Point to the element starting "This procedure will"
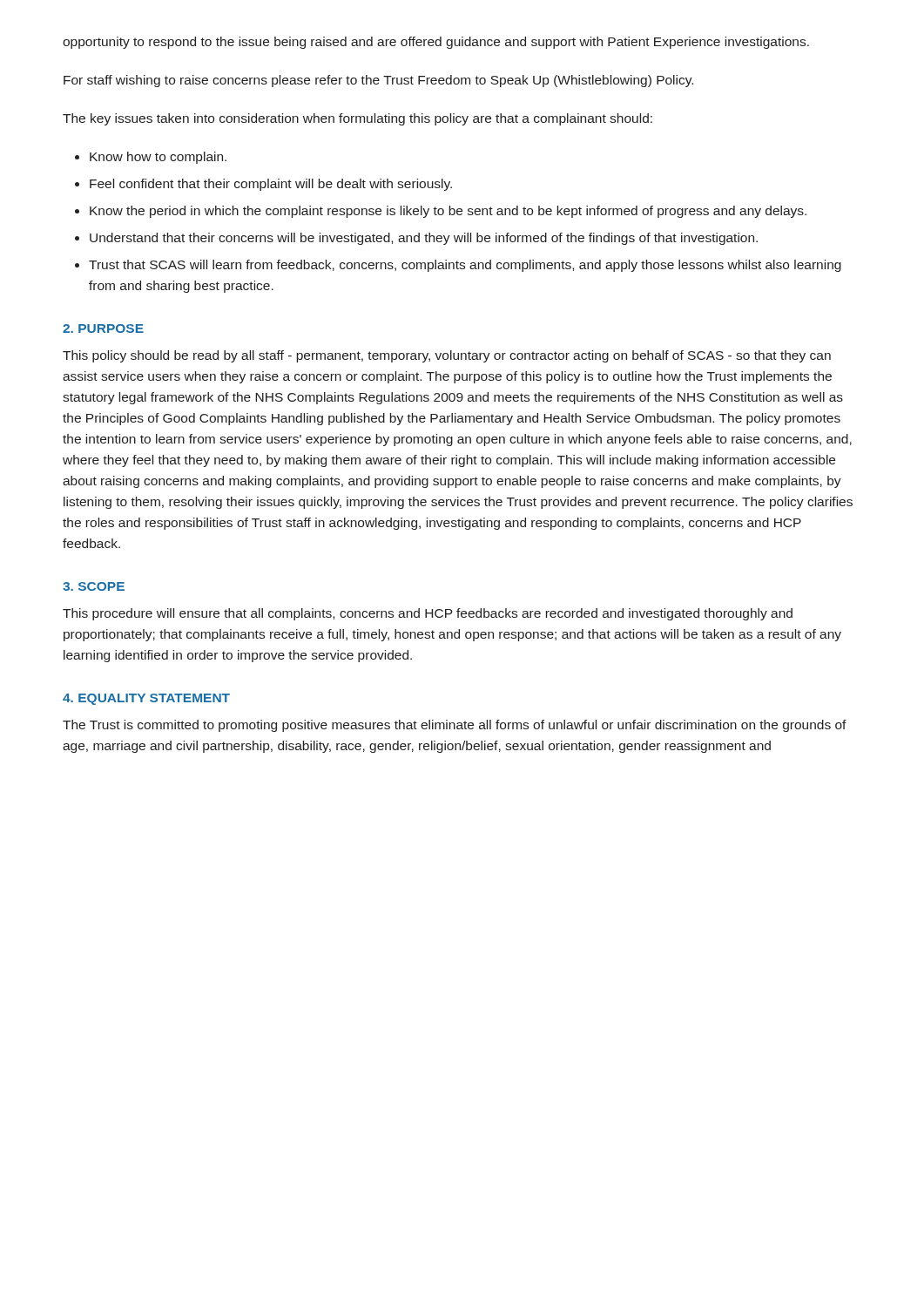Image resolution: width=924 pixels, height=1307 pixels. click(452, 634)
